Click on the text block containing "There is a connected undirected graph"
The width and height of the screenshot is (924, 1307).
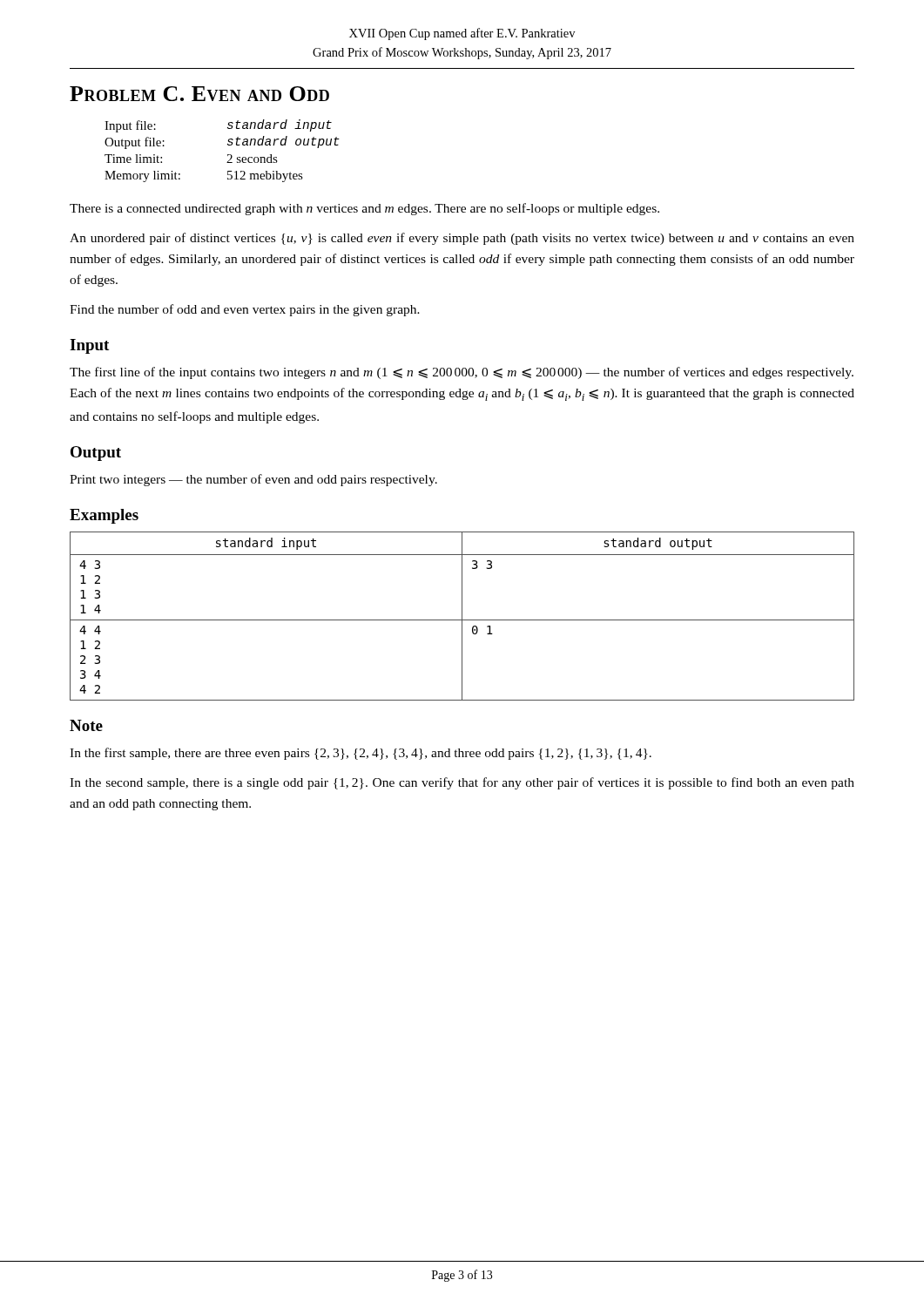click(365, 207)
